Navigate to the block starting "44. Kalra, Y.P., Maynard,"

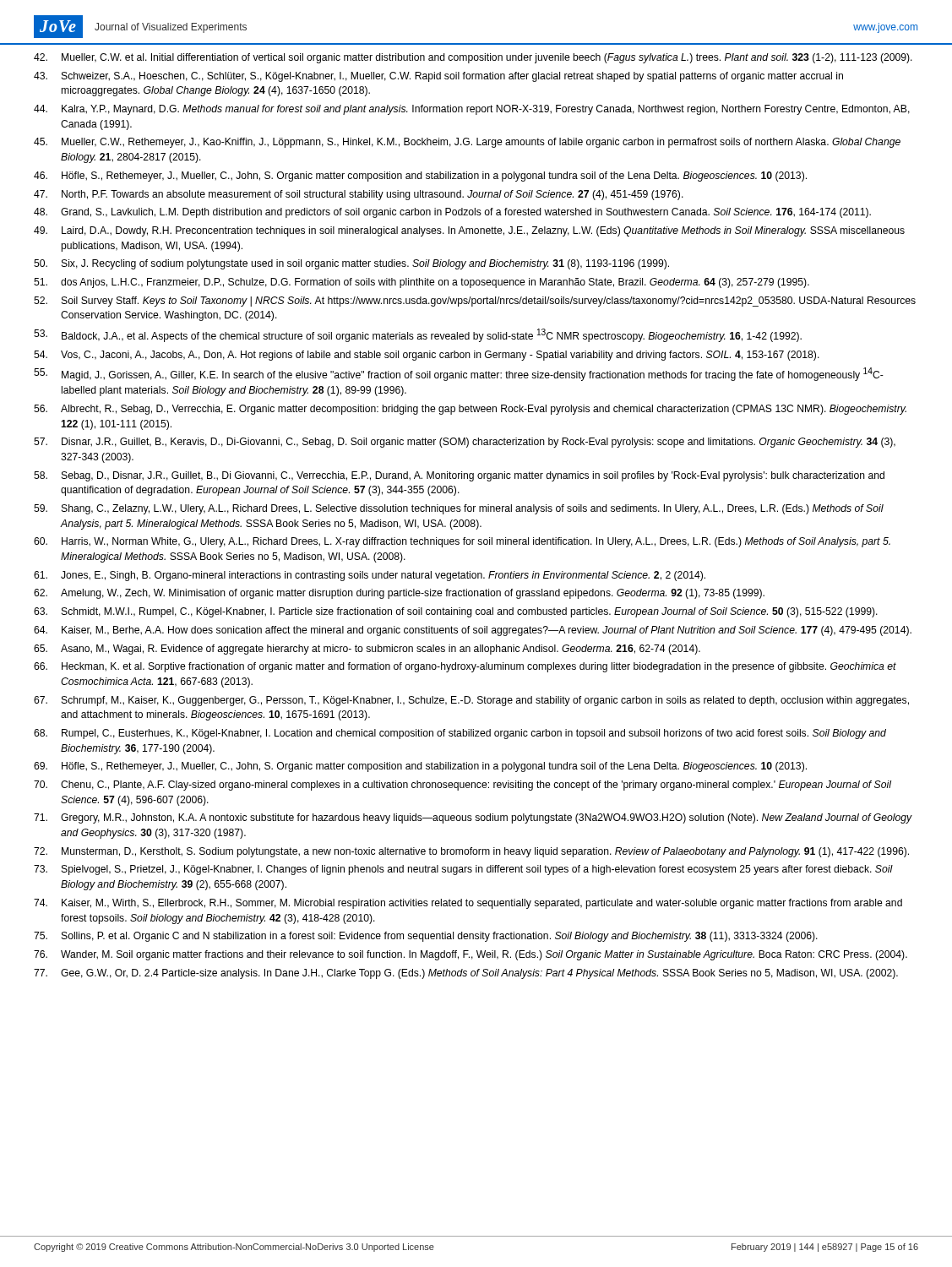[x=476, y=117]
